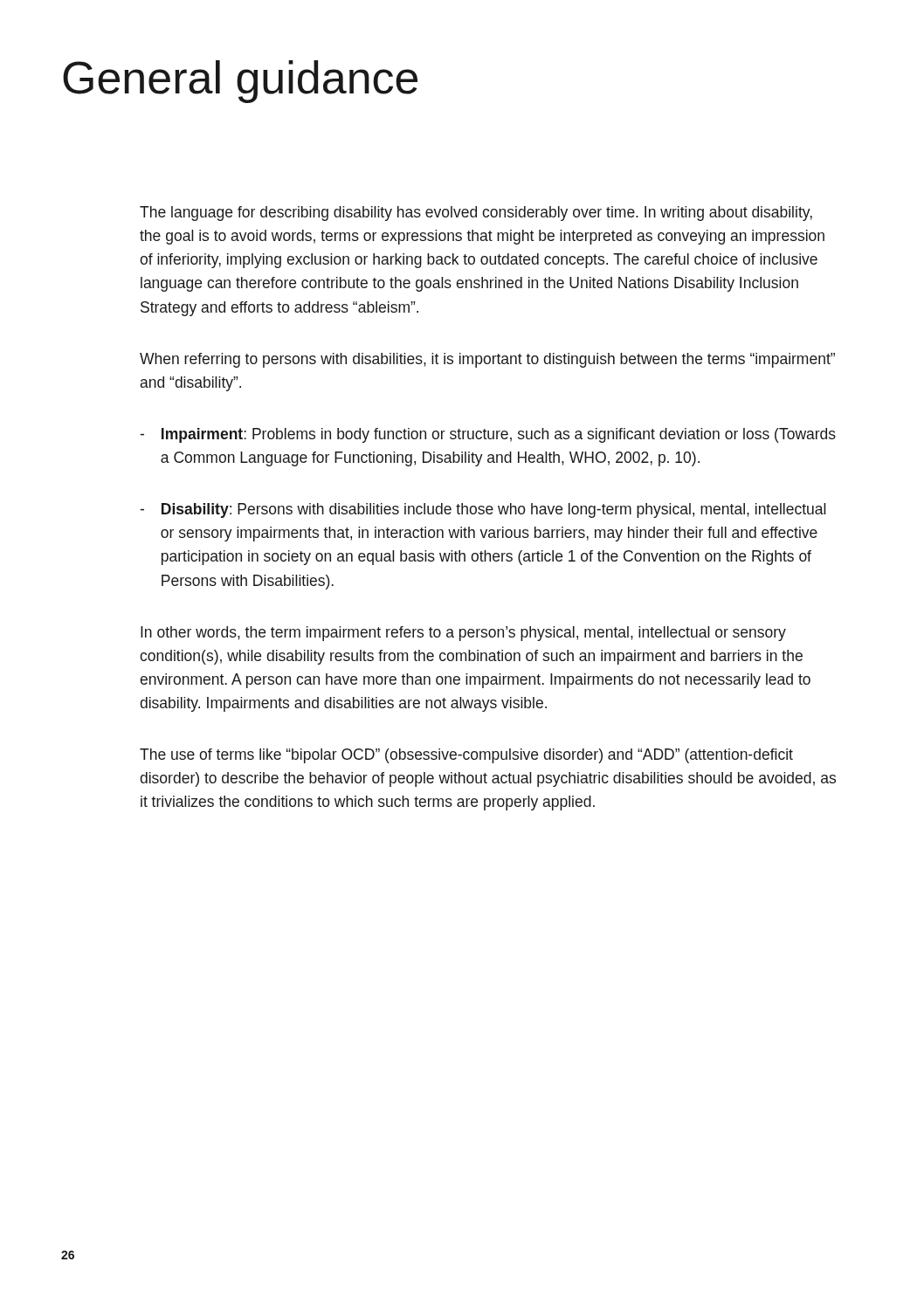924x1310 pixels.
Task: Locate the text "General guidance"
Action: (240, 82)
